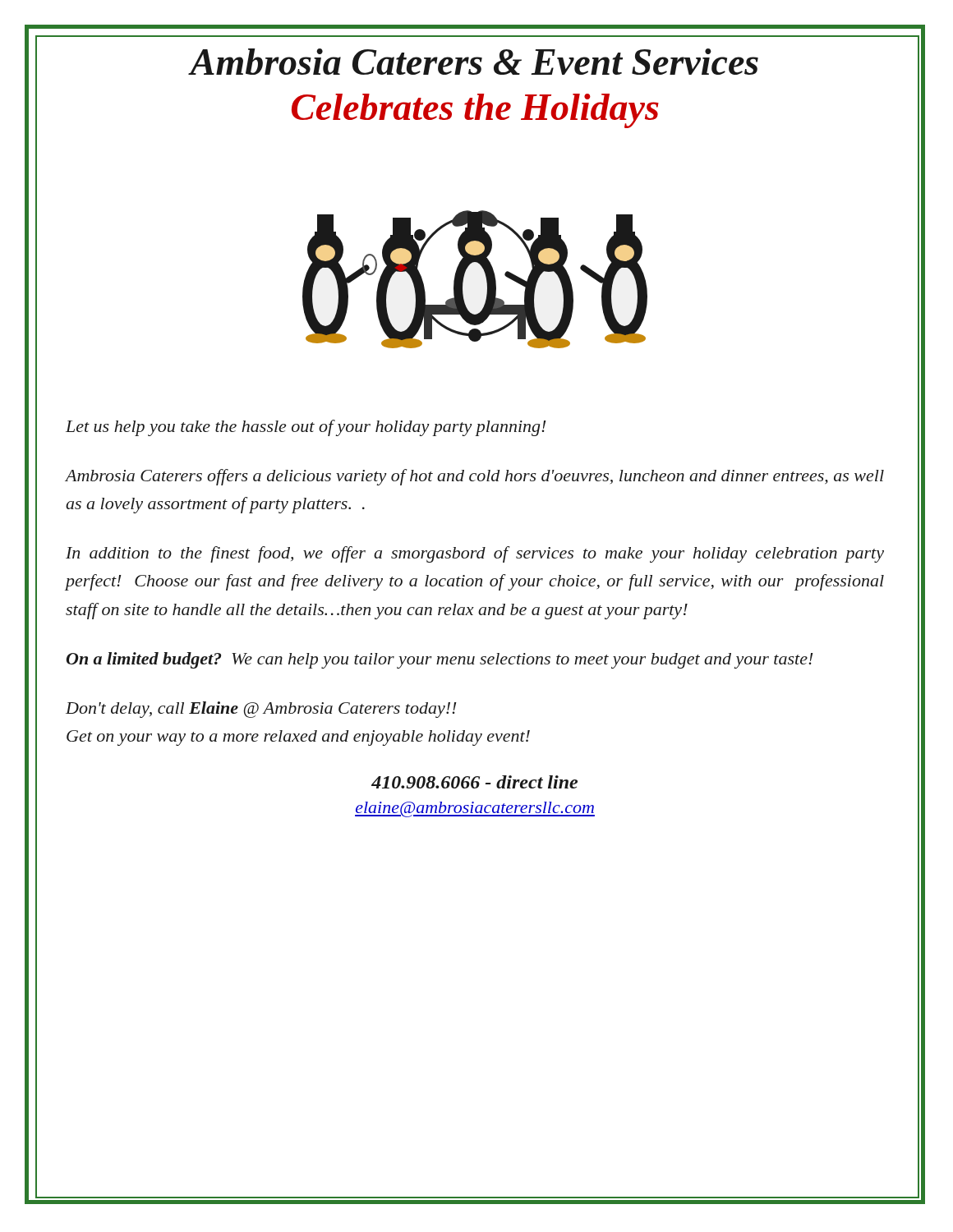Point to the passage starting "Ambrosia Caterers offers a delicious variety"

(x=475, y=489)
